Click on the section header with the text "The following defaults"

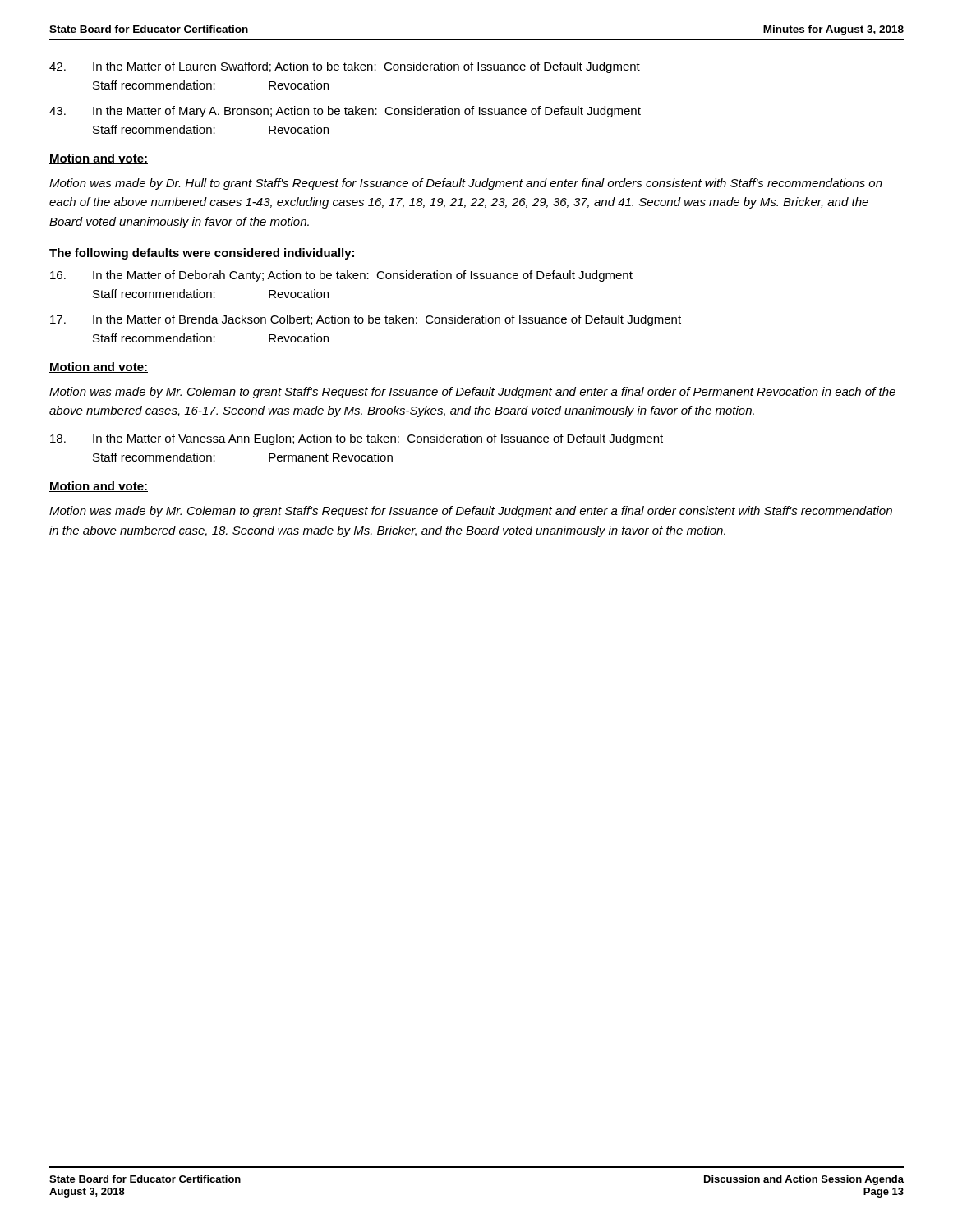(202, 252)
